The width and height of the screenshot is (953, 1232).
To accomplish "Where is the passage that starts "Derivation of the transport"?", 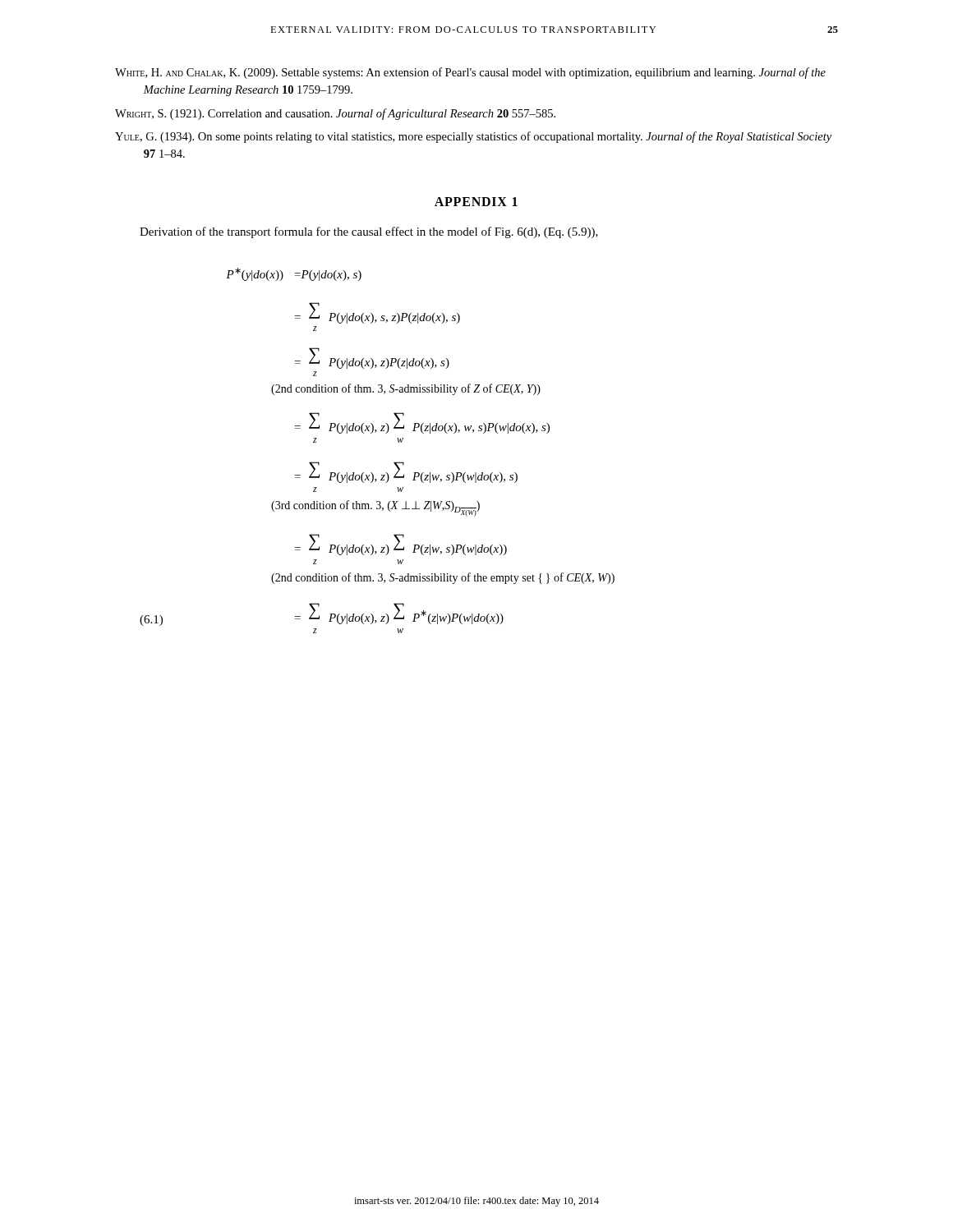I will (369, 231).
